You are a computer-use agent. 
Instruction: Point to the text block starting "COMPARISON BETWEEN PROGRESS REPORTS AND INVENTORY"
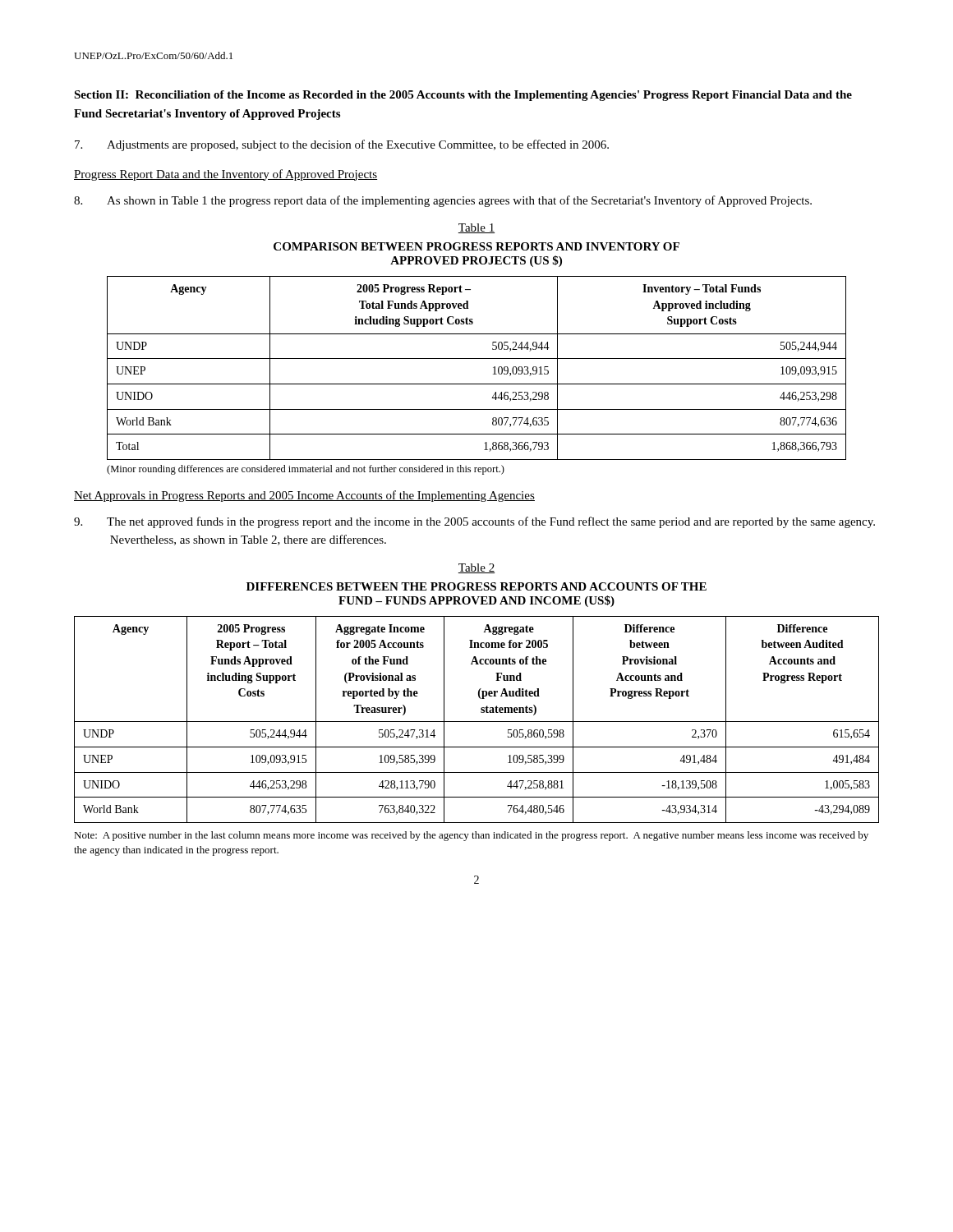pos(476,253)
